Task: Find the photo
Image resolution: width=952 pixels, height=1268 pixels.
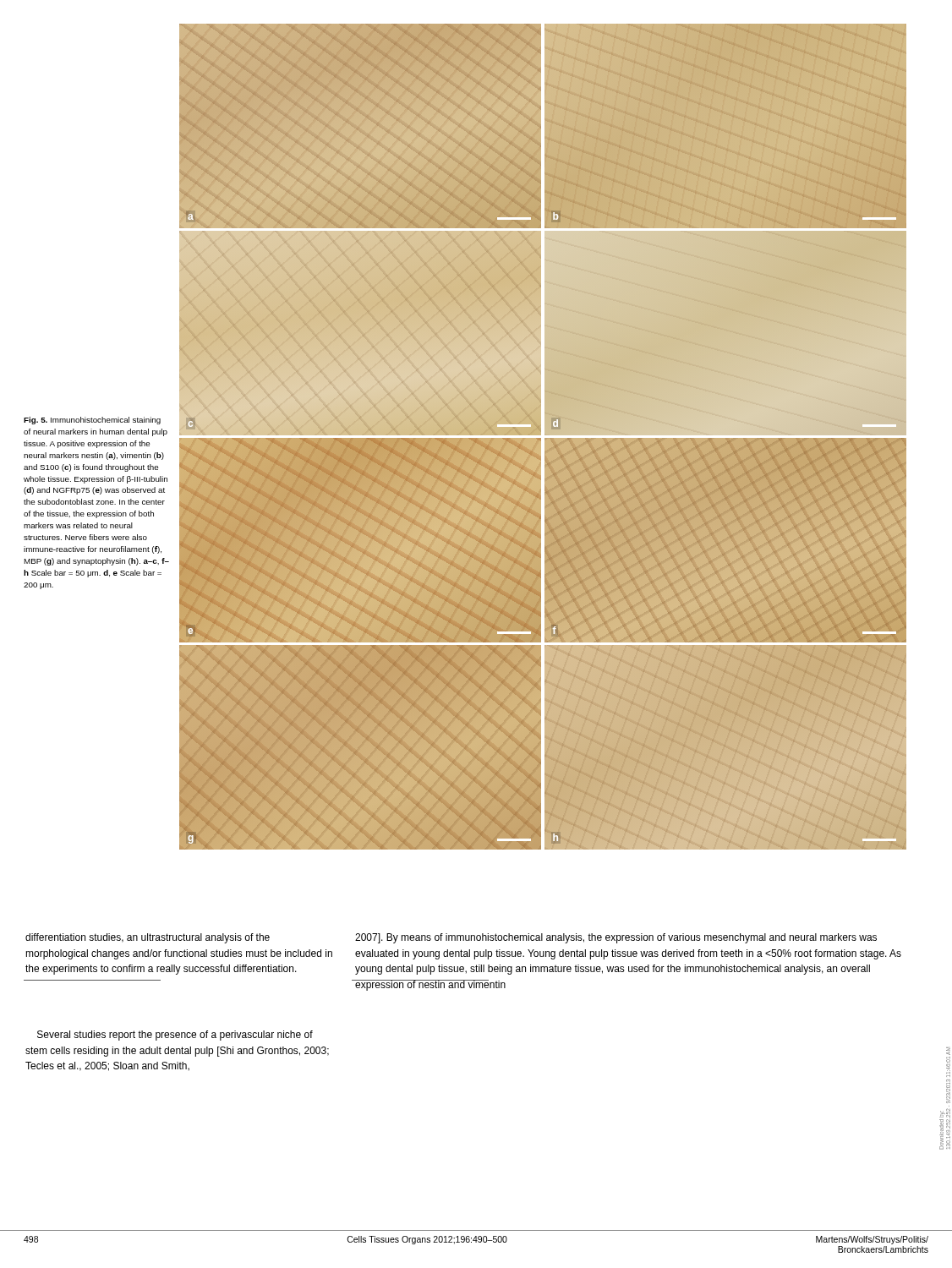Action: point(550,437)
